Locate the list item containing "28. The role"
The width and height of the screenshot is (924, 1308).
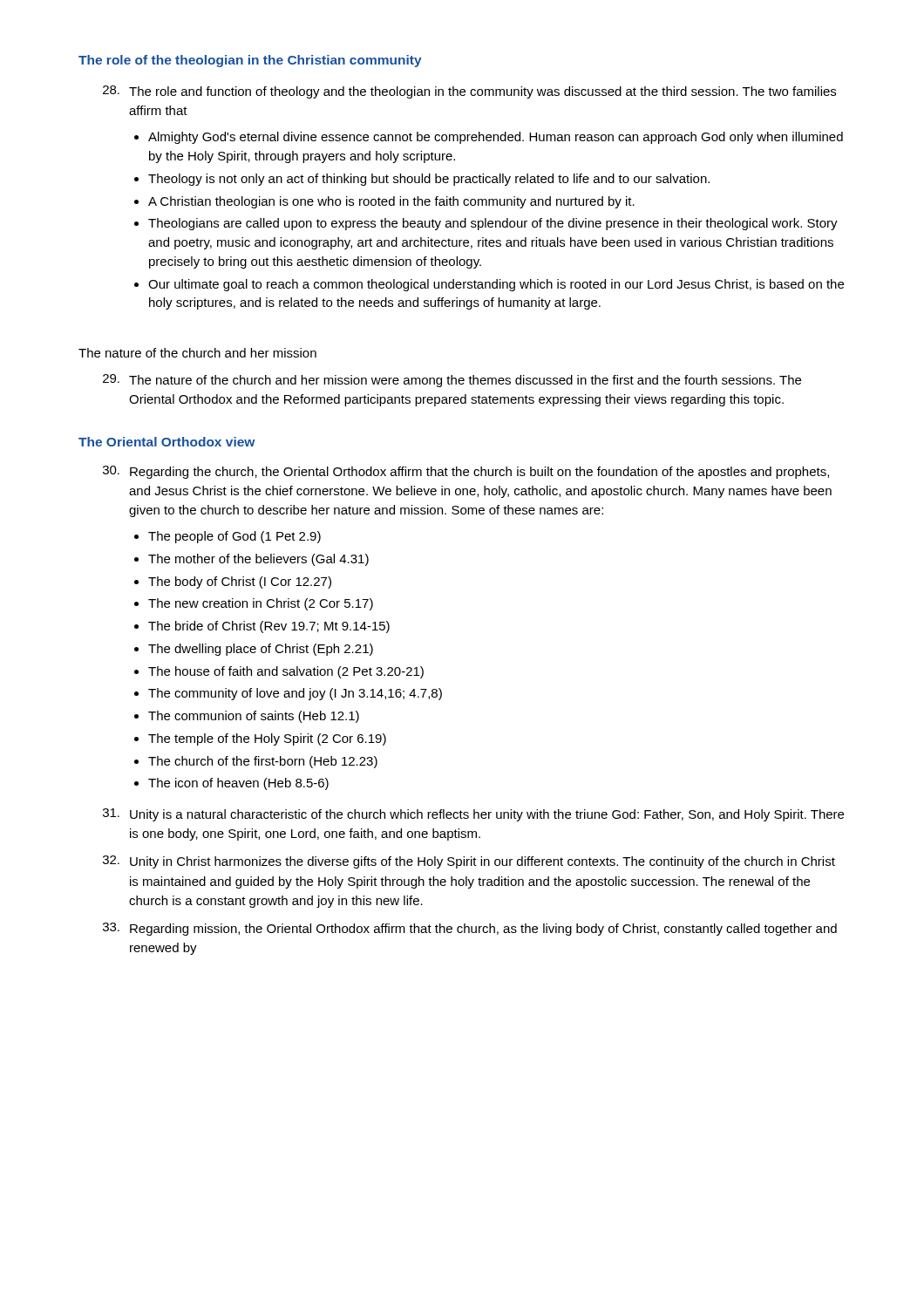(466, 199)
